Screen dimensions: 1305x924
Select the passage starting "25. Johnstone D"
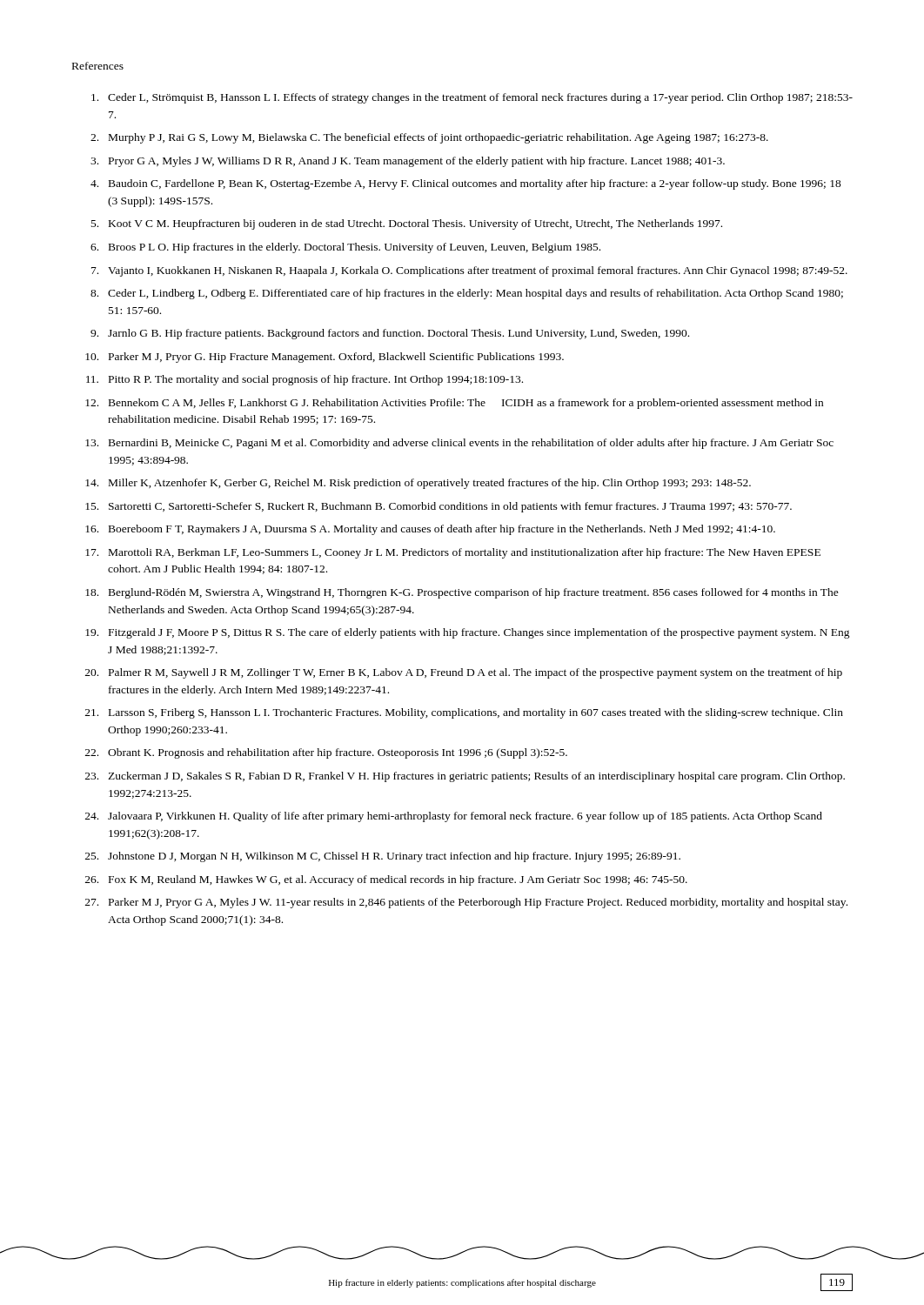click(462, 856)
